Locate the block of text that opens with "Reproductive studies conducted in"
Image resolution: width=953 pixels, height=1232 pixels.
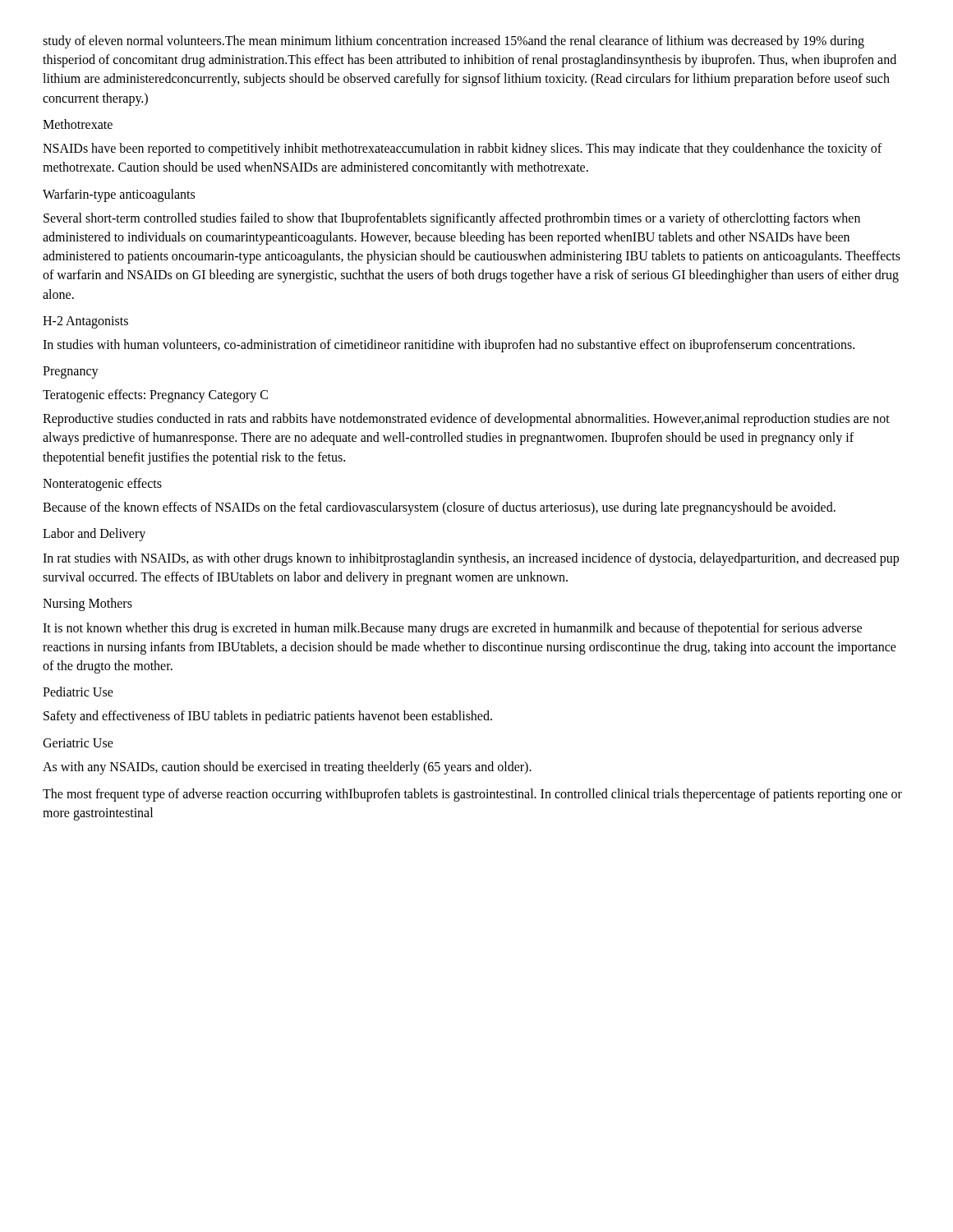[466, 438]
